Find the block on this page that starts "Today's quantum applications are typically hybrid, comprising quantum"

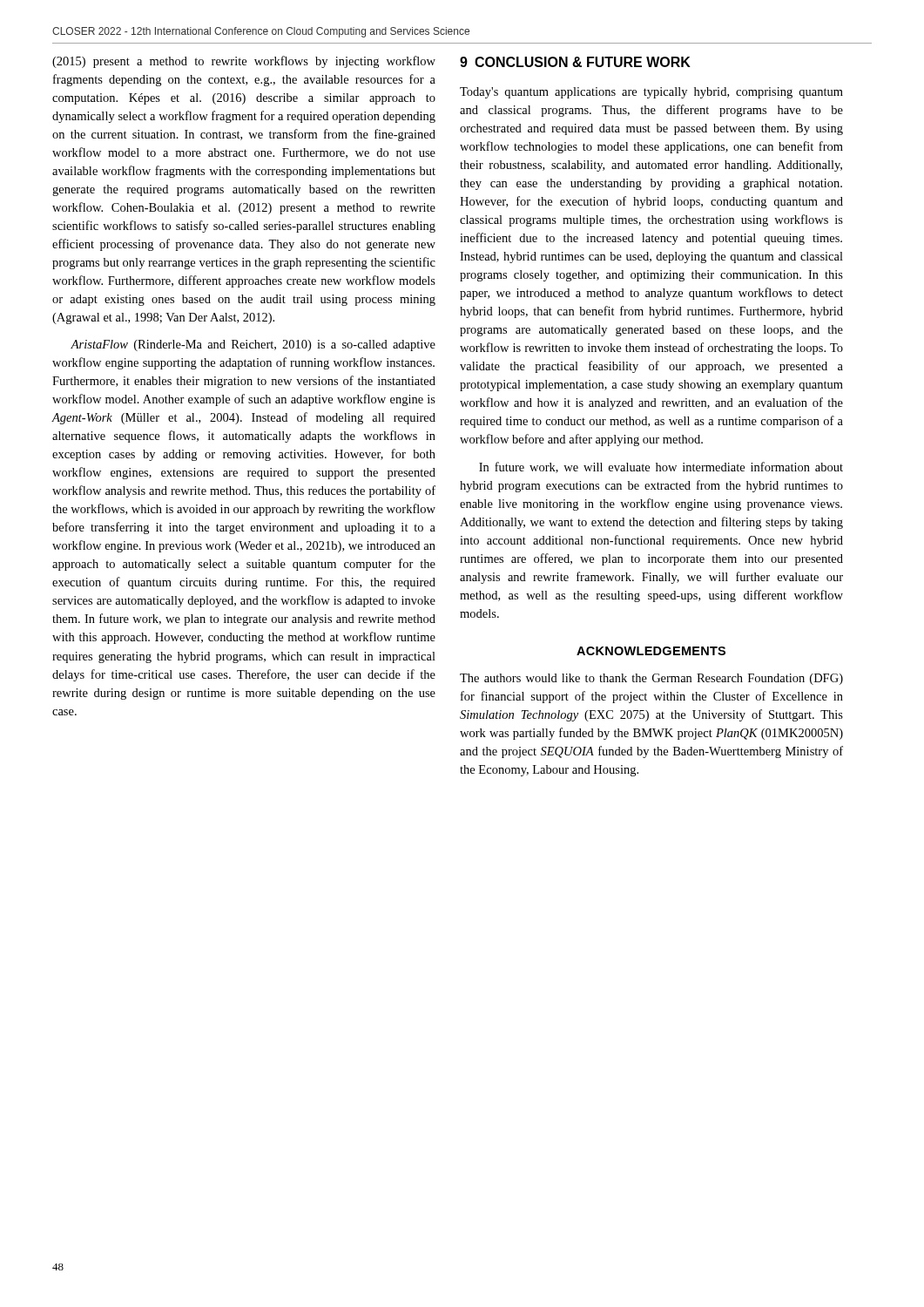(x=651, y=266)
